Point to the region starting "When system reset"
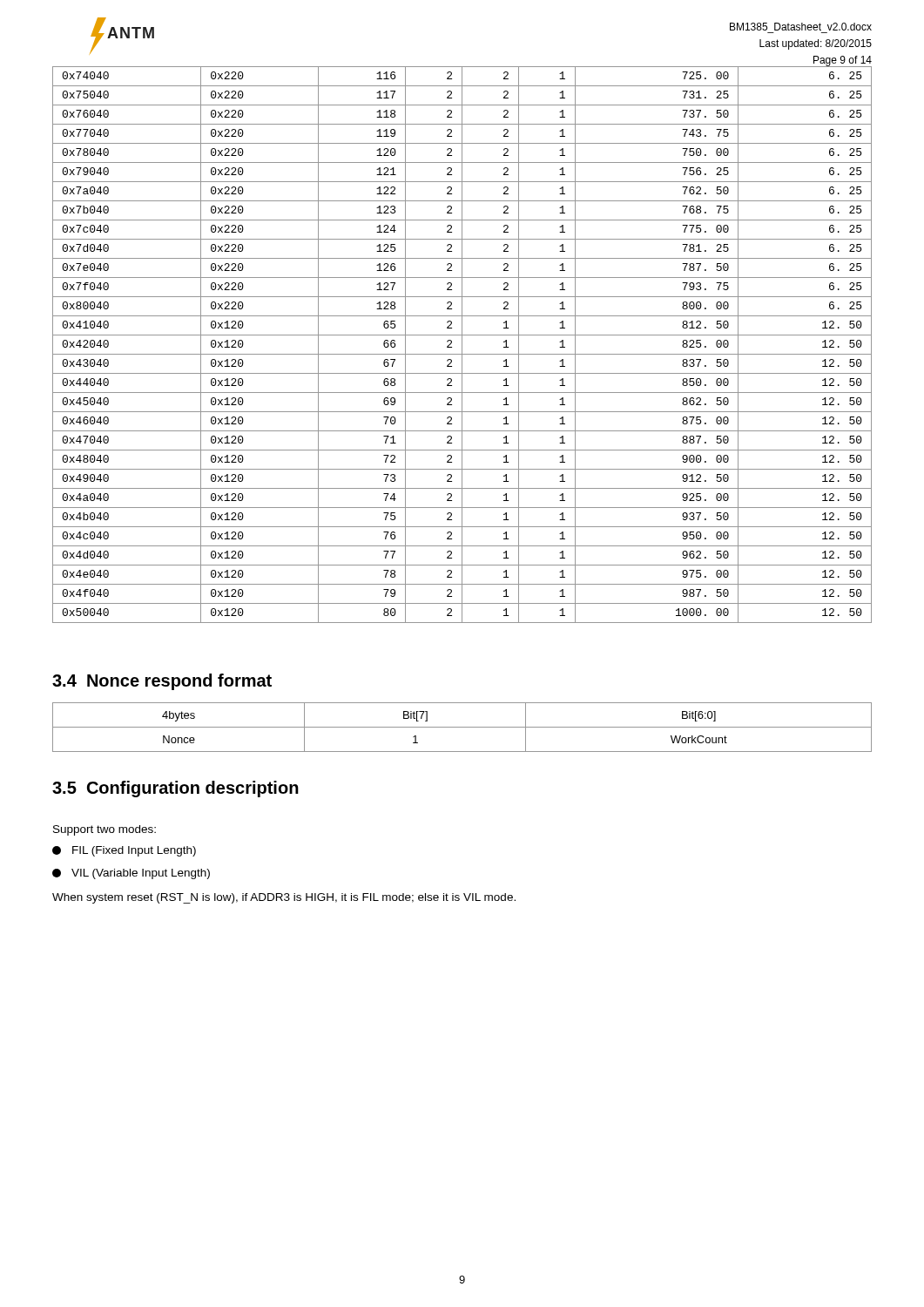 click(x=284, y=897)
